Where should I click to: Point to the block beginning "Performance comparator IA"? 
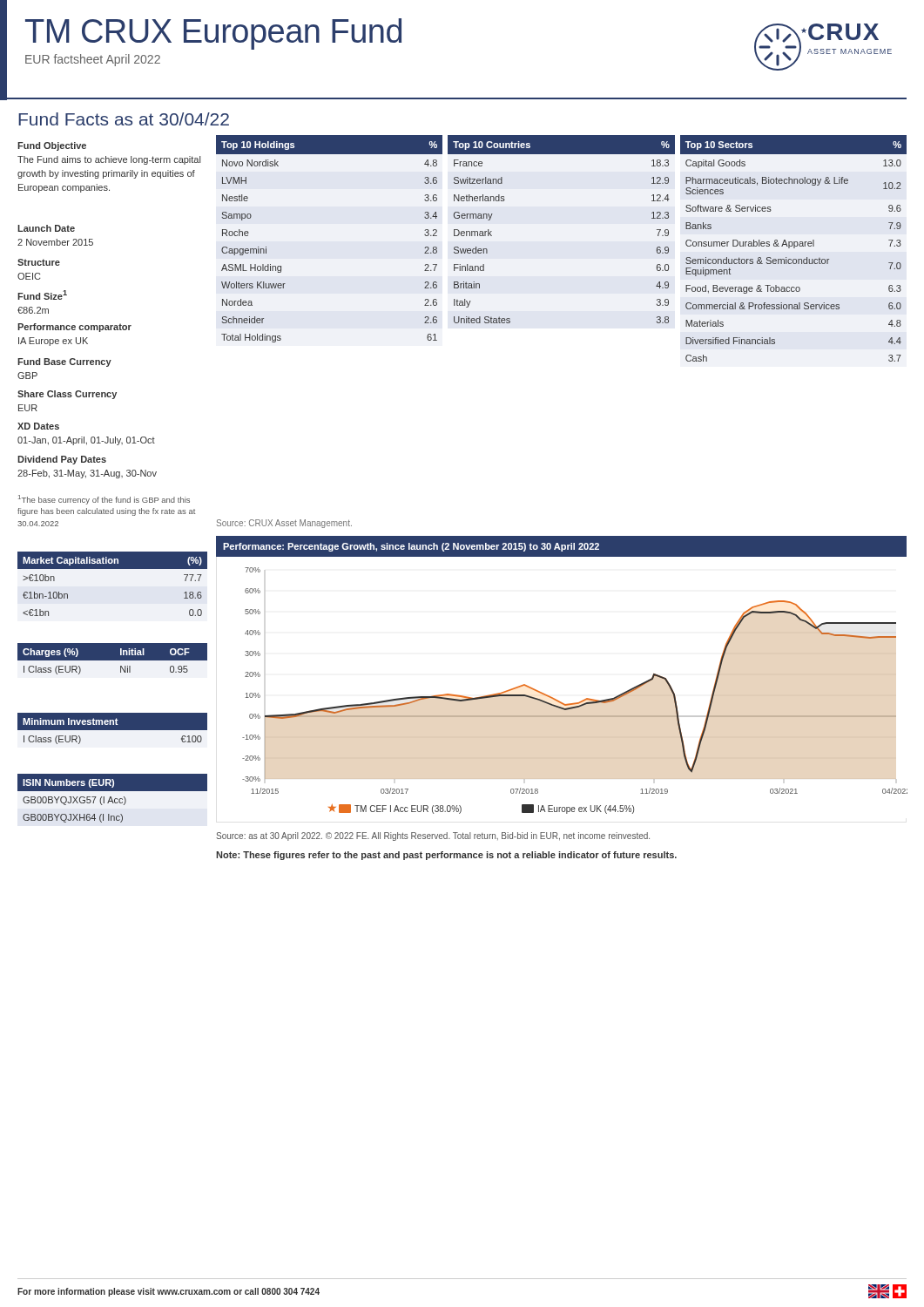click(74, 334)
